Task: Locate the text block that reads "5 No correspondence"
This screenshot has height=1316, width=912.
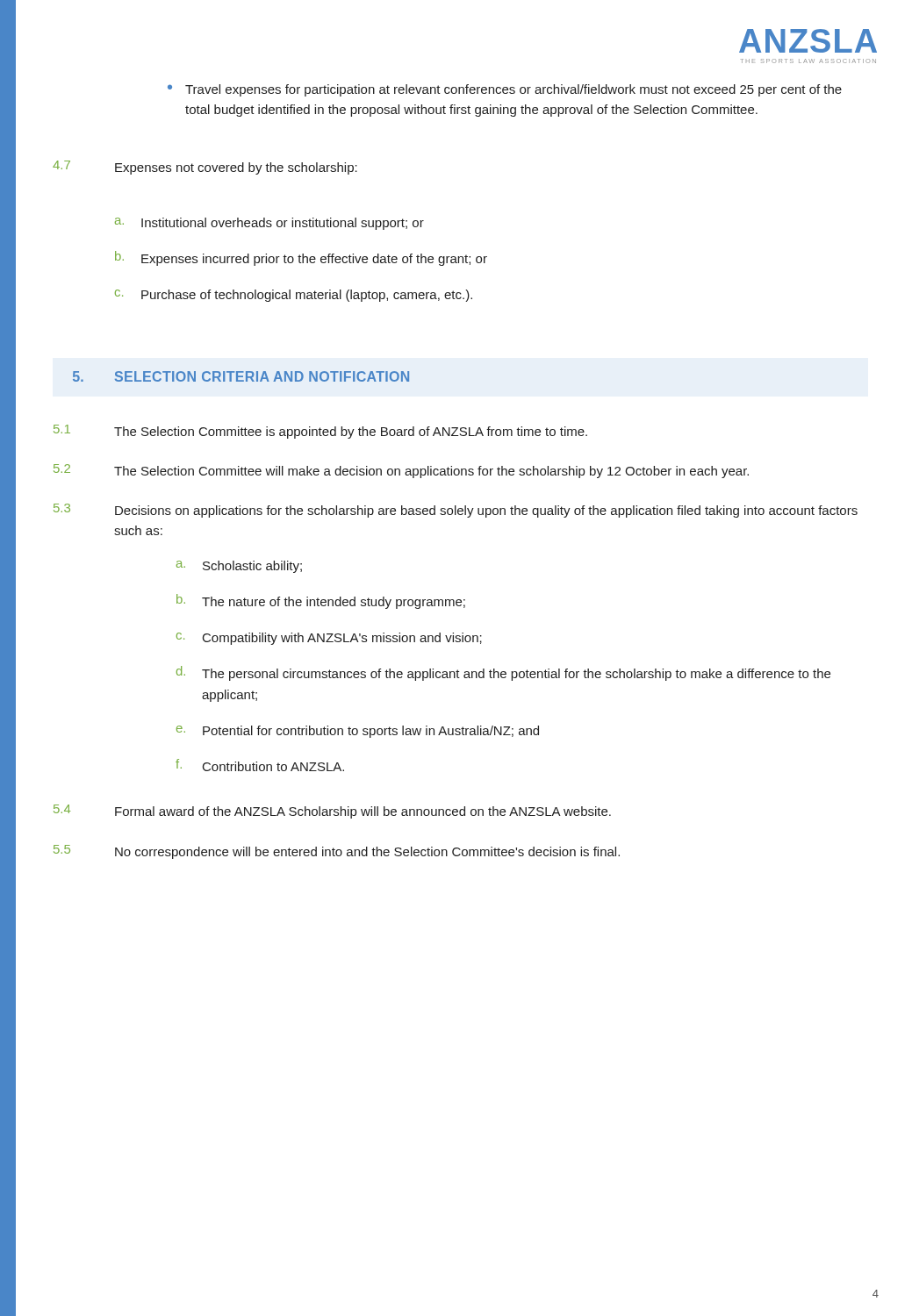Action: point(460,851)
